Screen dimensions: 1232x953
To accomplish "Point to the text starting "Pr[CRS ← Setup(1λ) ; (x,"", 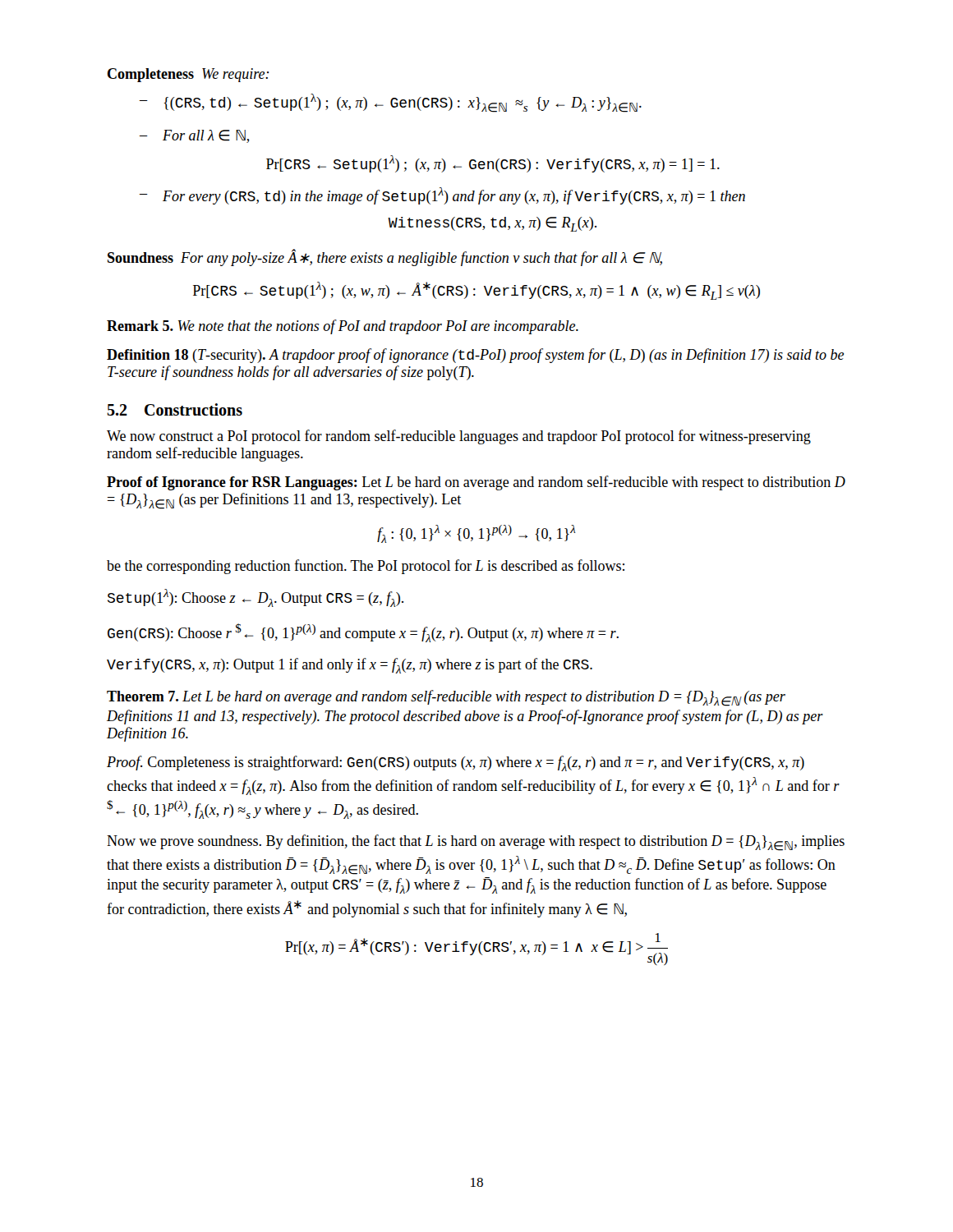I will [x=476, y=291].
